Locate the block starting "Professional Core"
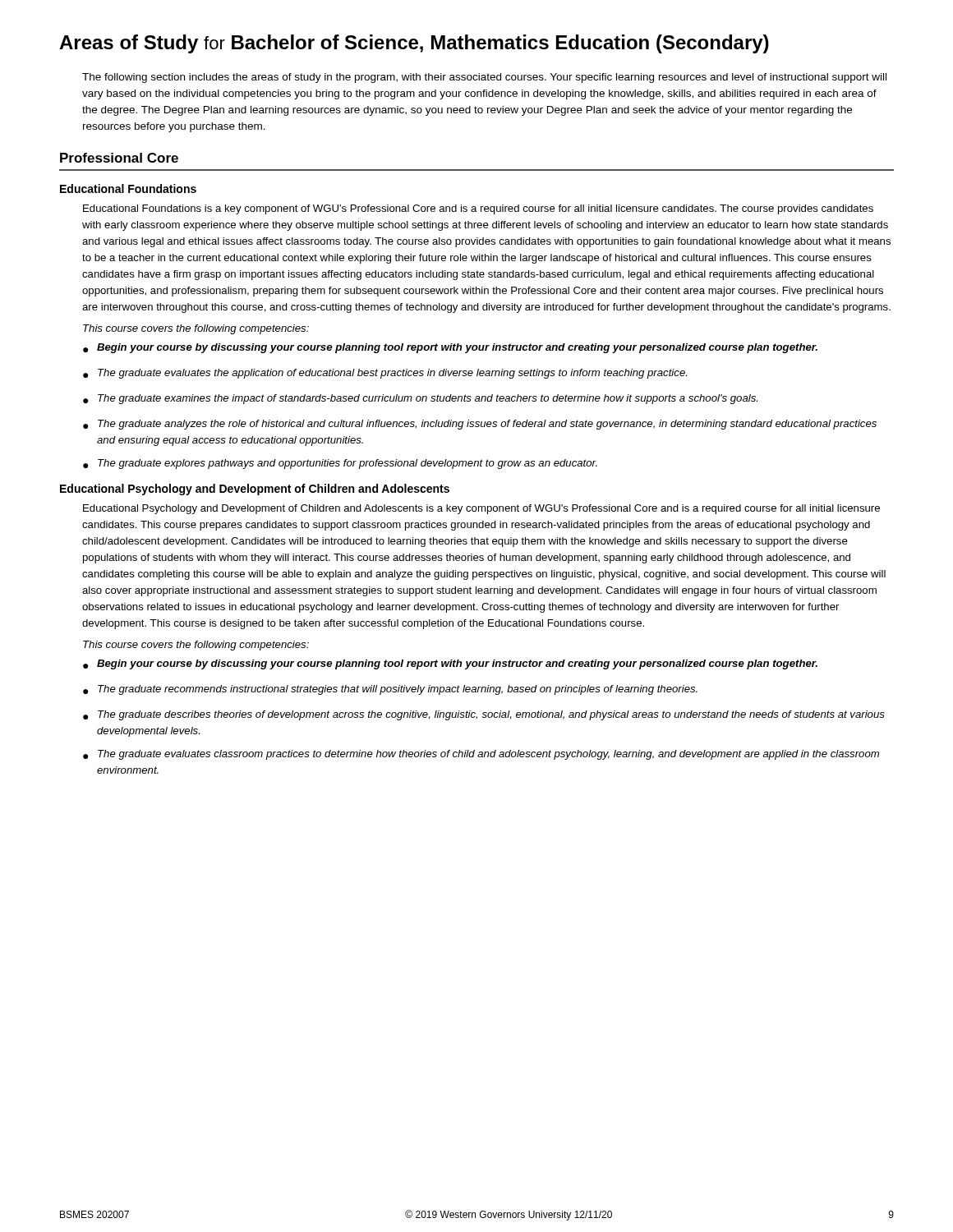The image size is (953, 1232). click(476, 158)
